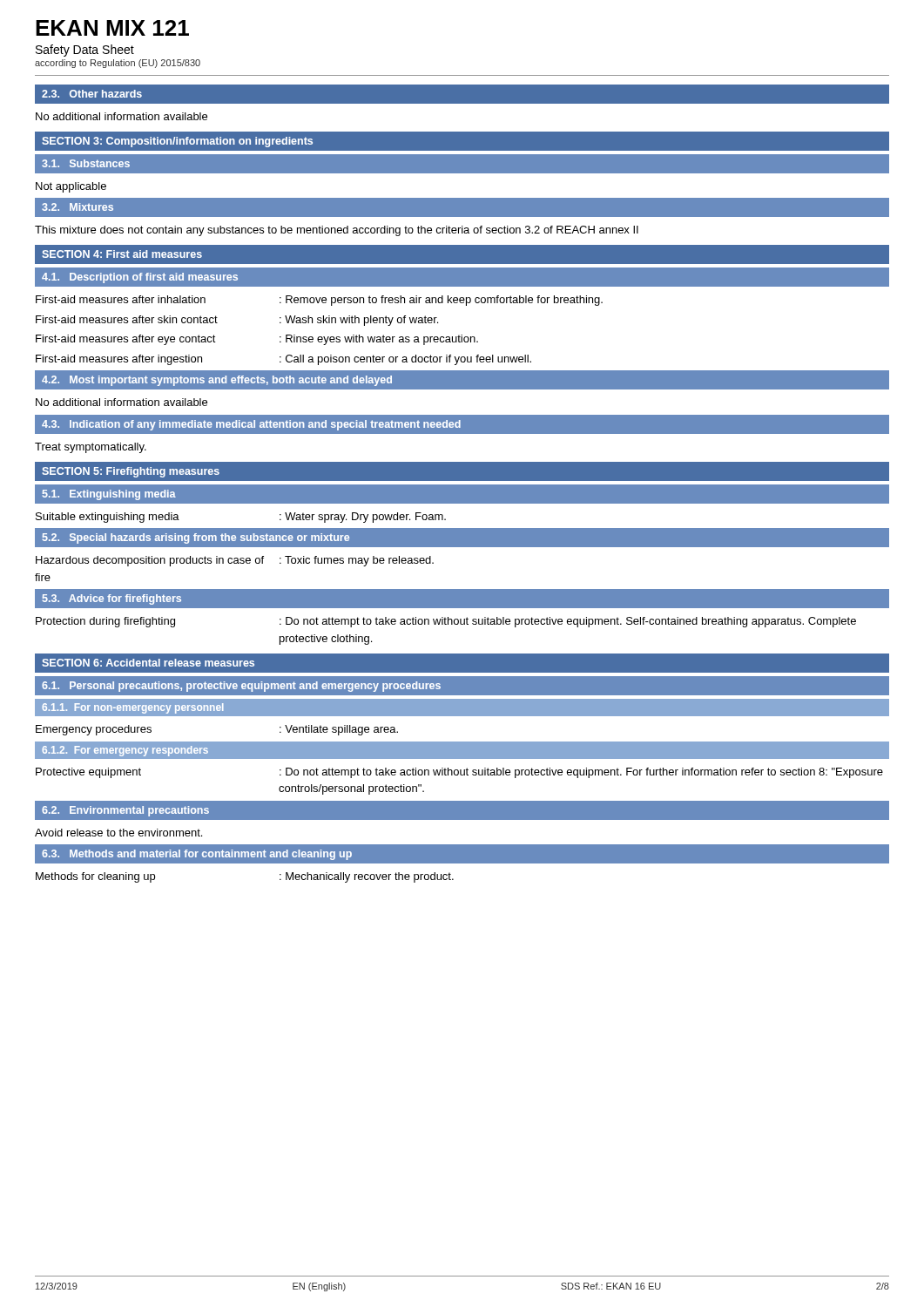Select the section header with the text "2.3. Other hazards"

92,94
